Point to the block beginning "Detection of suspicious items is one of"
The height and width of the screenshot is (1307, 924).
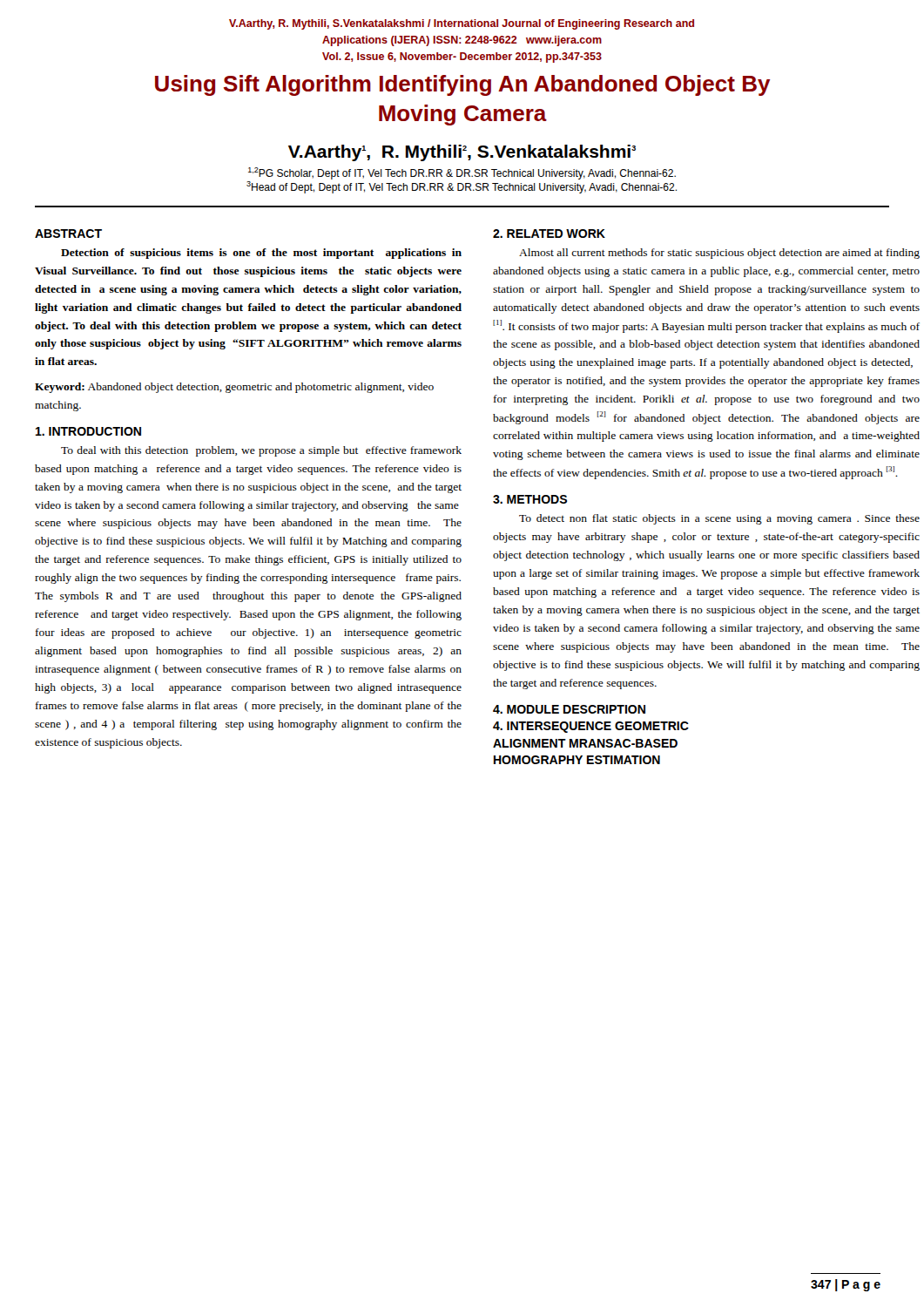pyautogui.click(x=248, y=308)
